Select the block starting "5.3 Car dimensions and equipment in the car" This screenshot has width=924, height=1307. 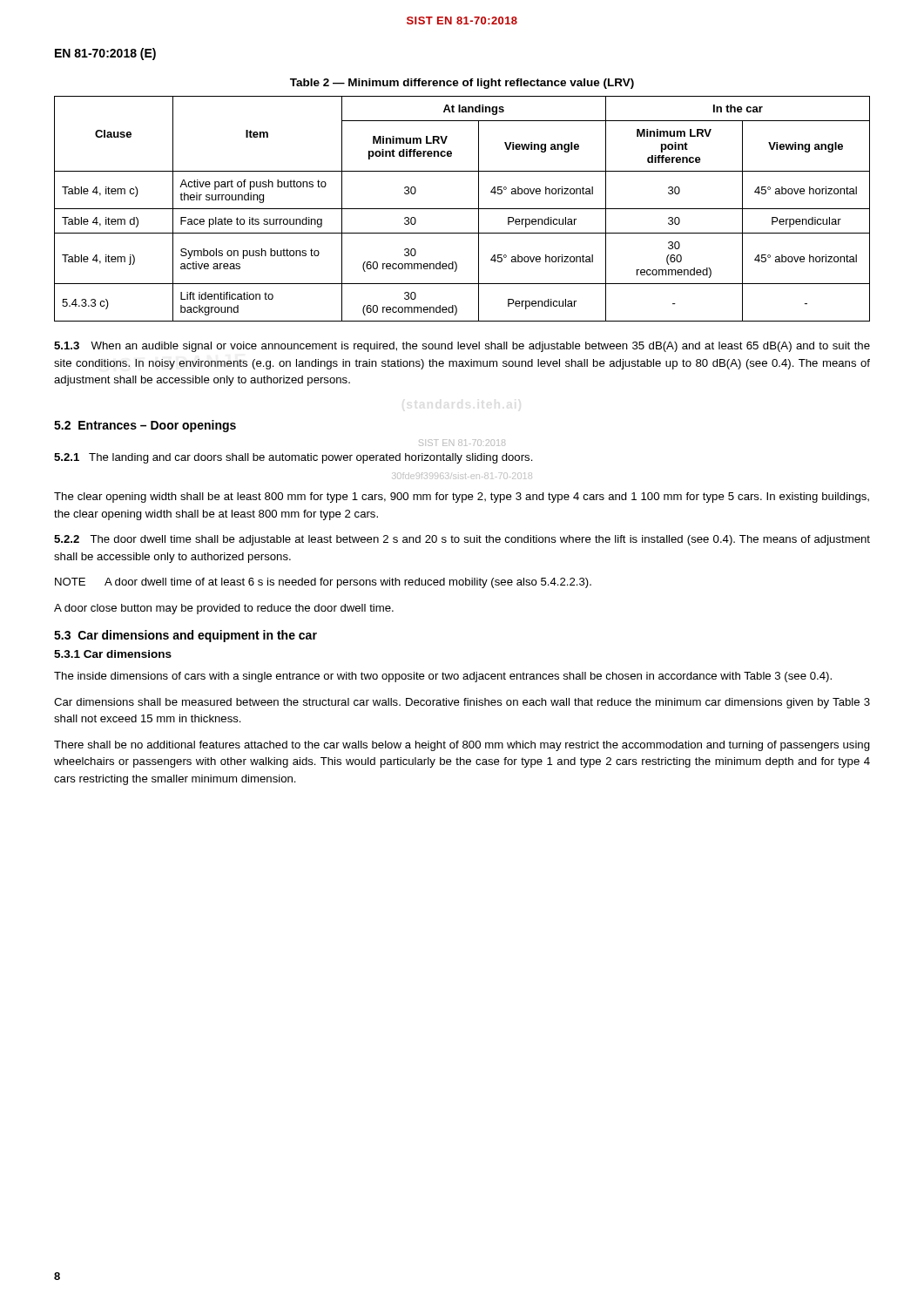(x=185, y=635)
